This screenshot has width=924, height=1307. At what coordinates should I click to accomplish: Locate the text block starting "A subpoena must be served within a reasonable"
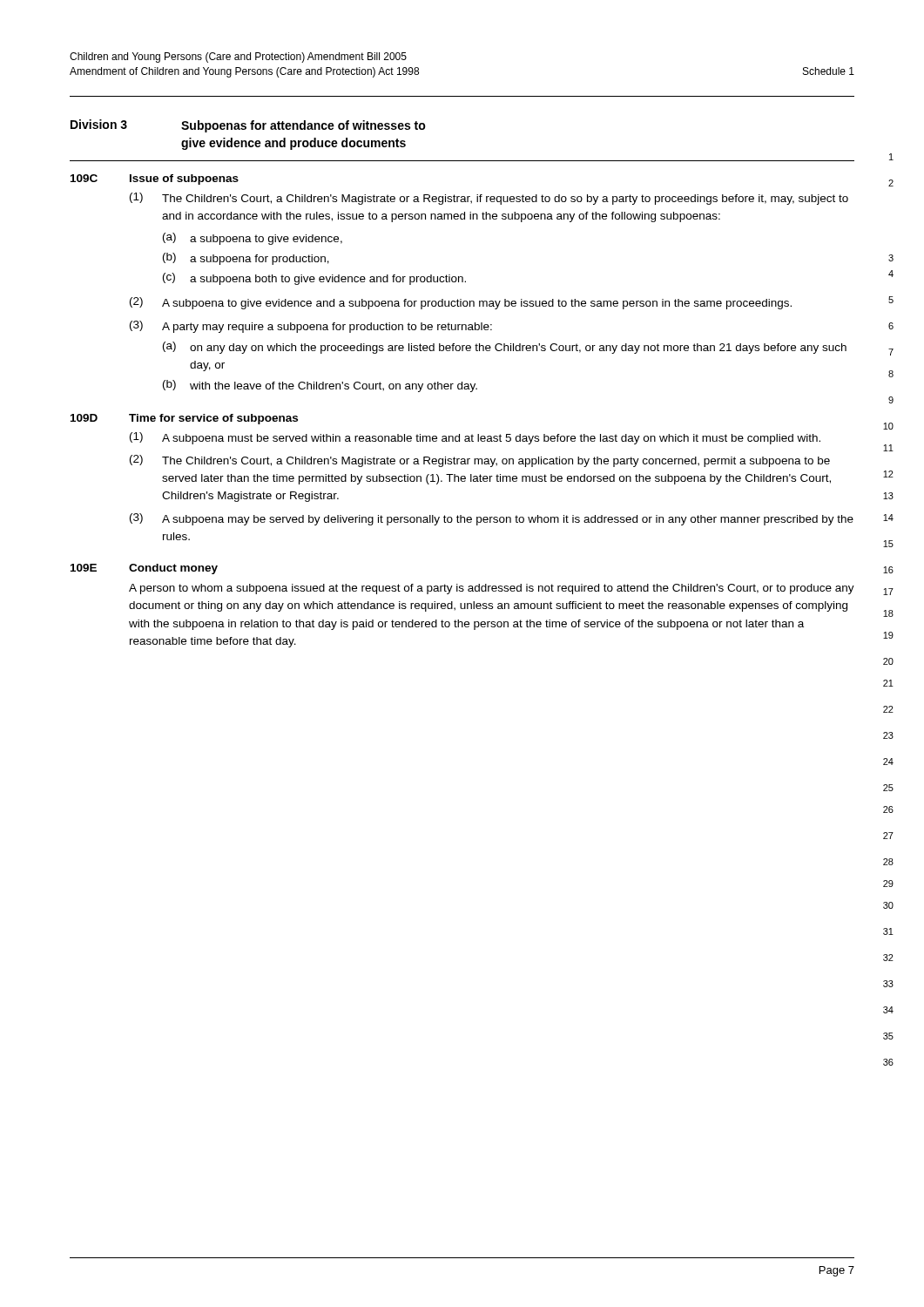(492, 438)
